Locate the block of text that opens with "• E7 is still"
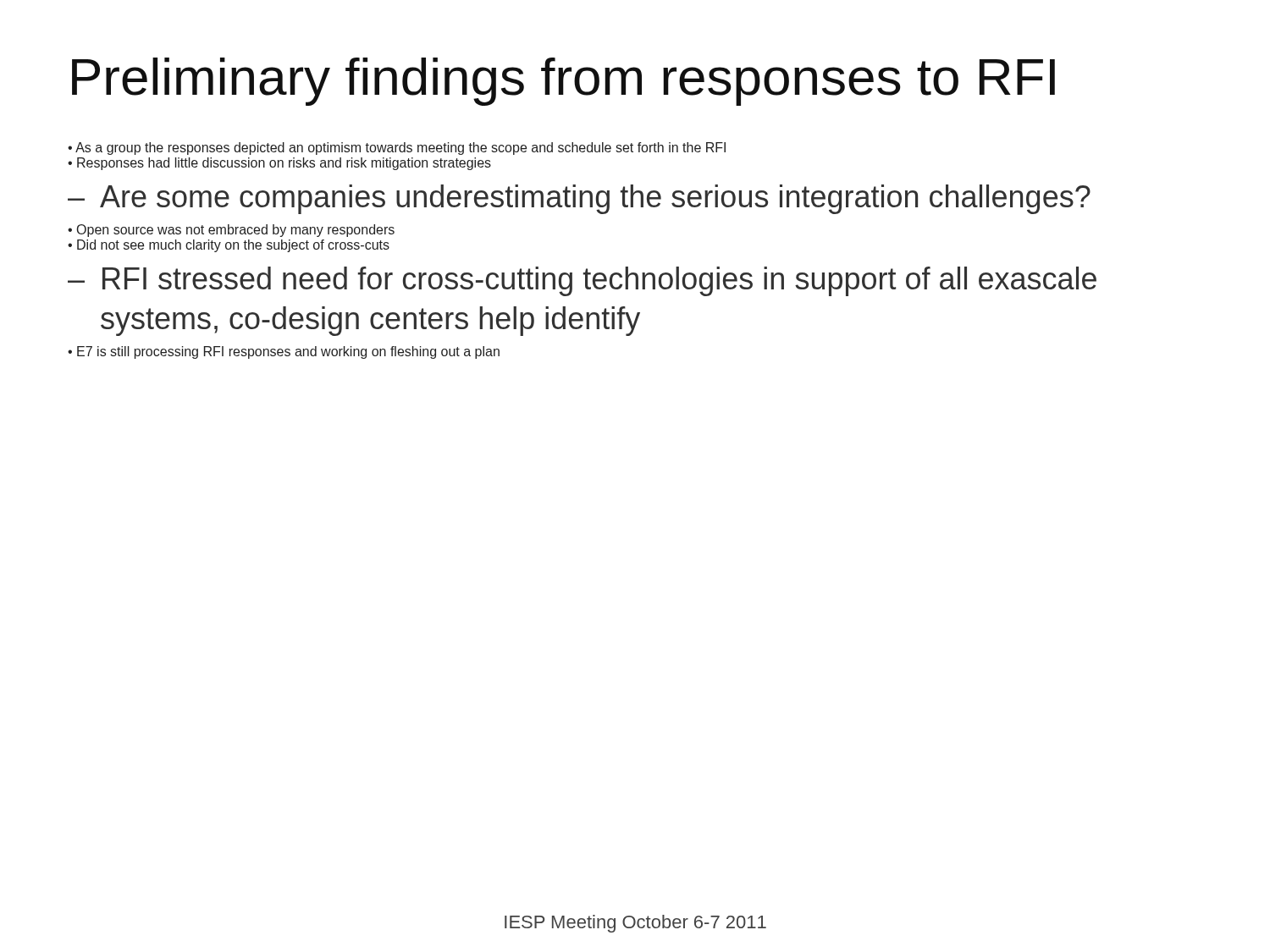Screen dimensions: 952x1270 pyautogui.click(x=284, y=352)
